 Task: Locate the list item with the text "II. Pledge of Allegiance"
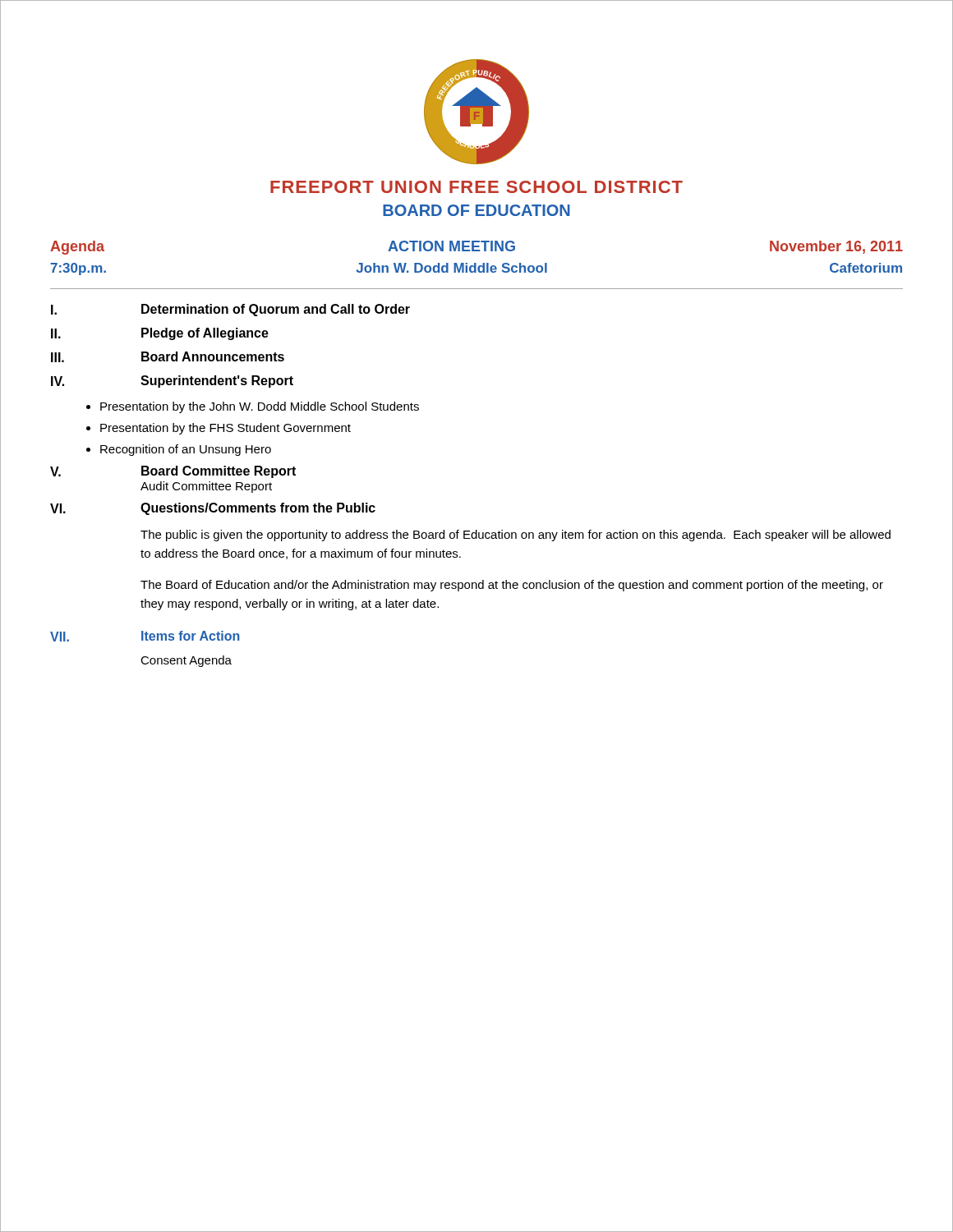point(160,334)
